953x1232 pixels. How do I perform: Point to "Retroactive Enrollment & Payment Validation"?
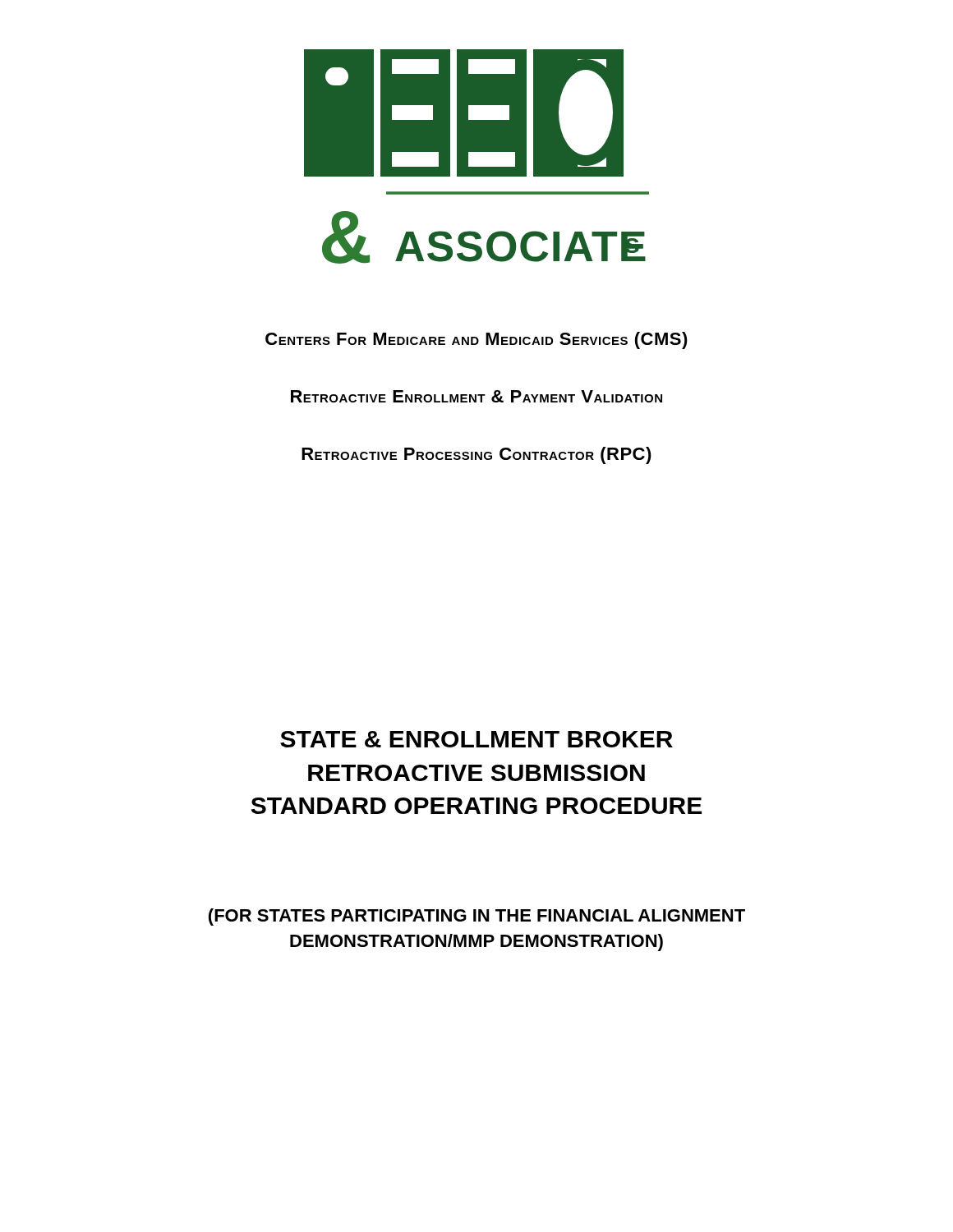click(x=476, y=396)
